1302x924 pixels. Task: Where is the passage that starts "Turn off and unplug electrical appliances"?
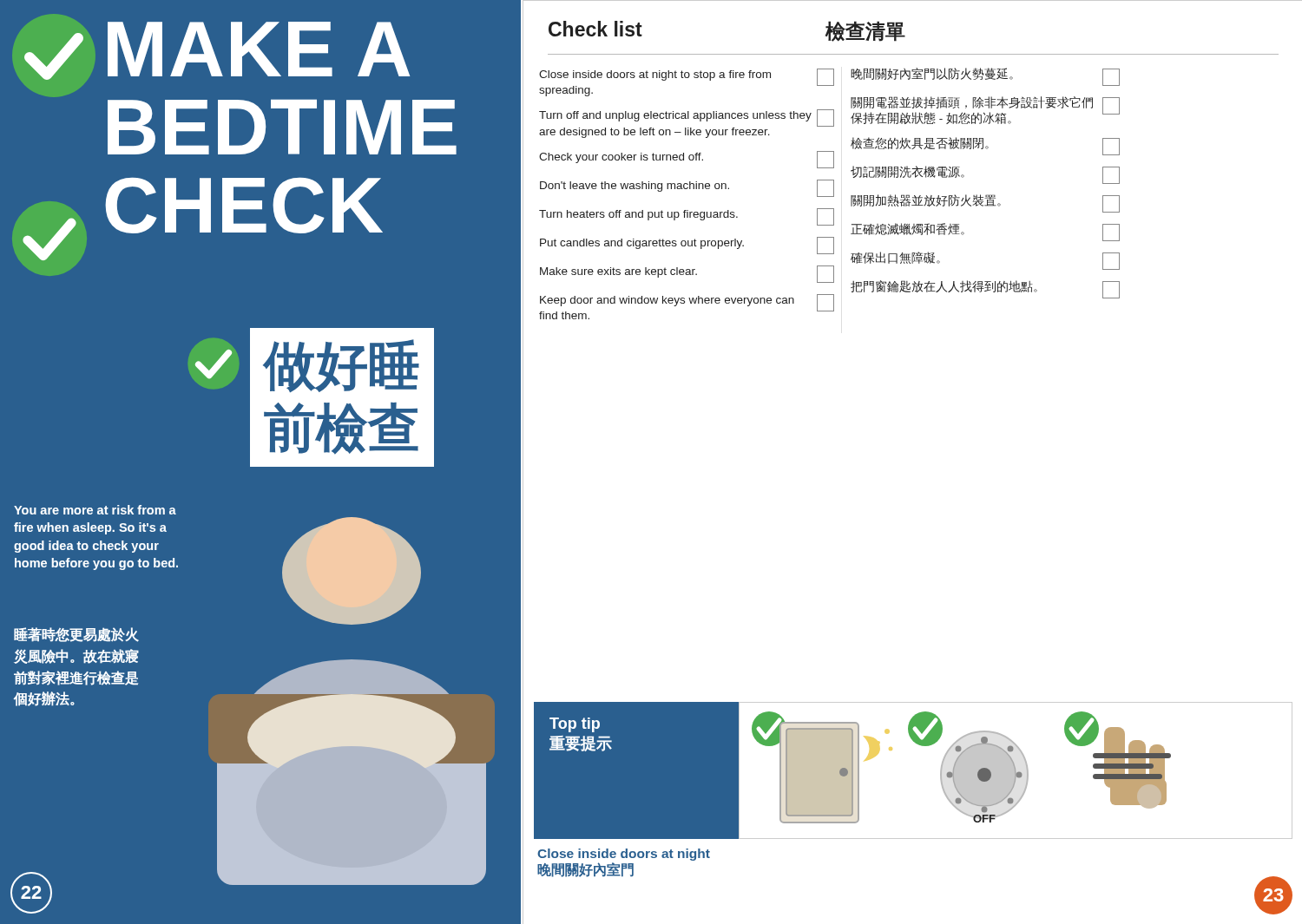click(x=687, y=124)
